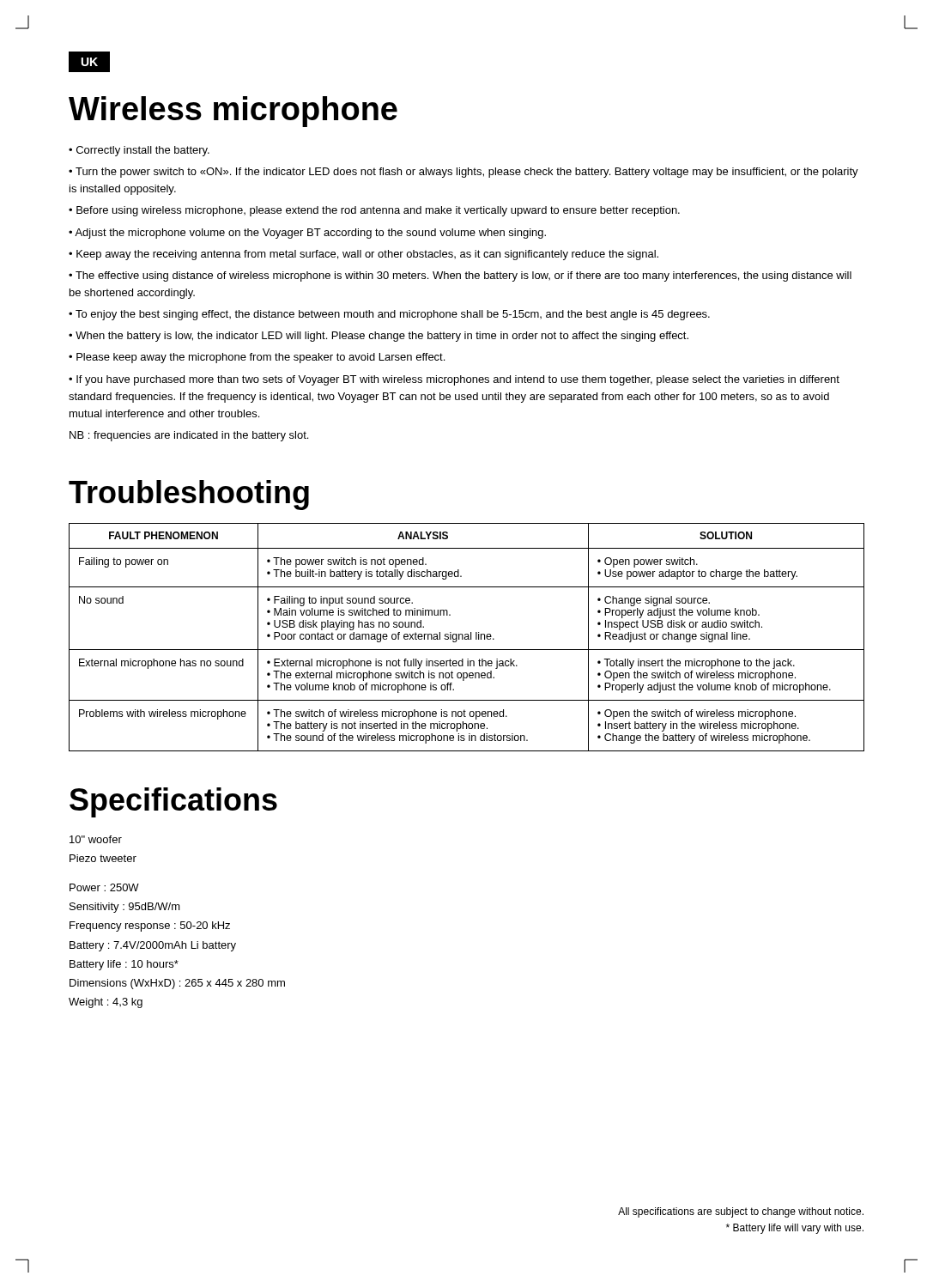The image size is (933, 1288).
Task: Click on the region starting "Wireless microphone"
Action: pyautogui.click(x=233, y=109)
